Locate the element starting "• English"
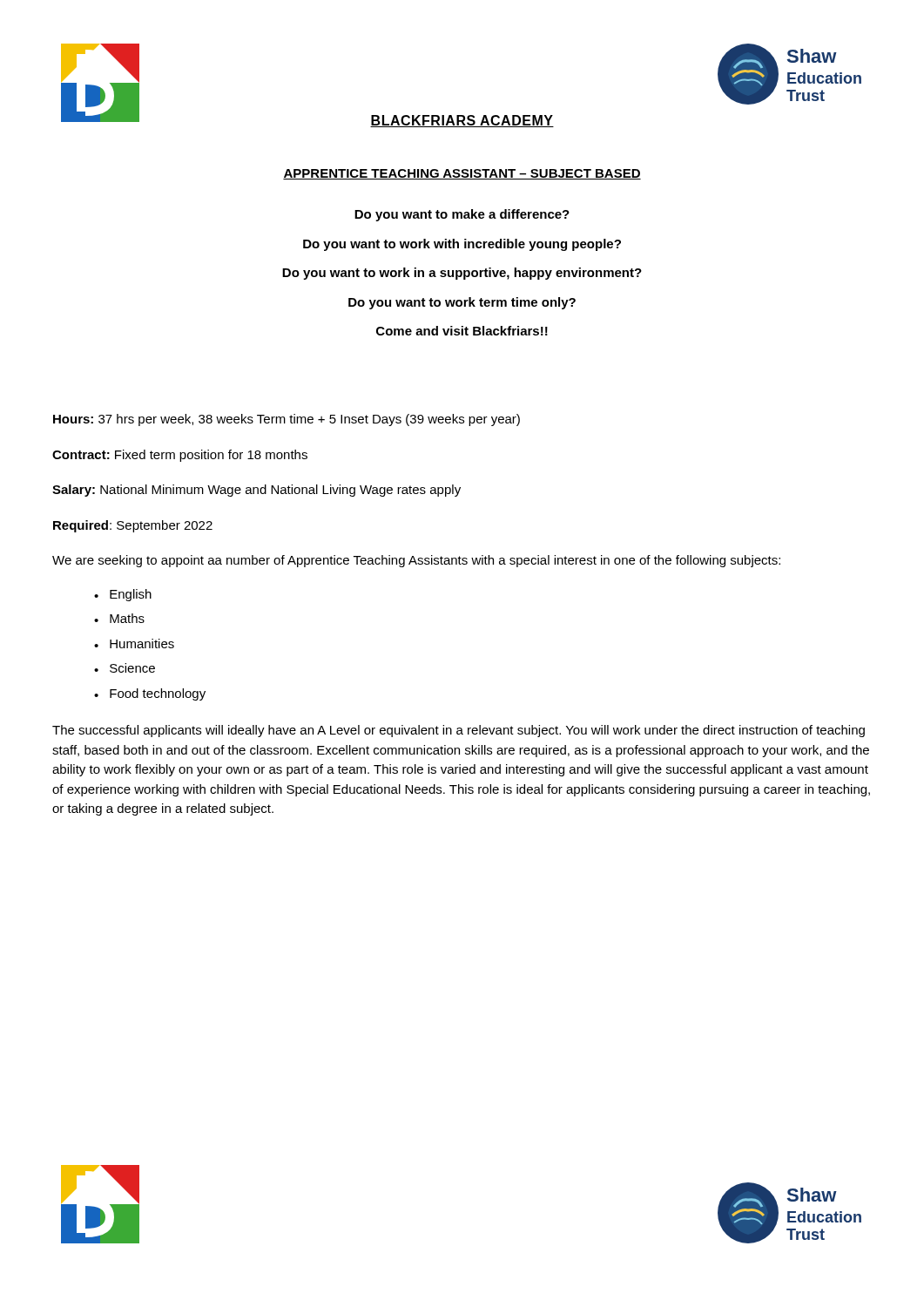 (x=123, y=596)
